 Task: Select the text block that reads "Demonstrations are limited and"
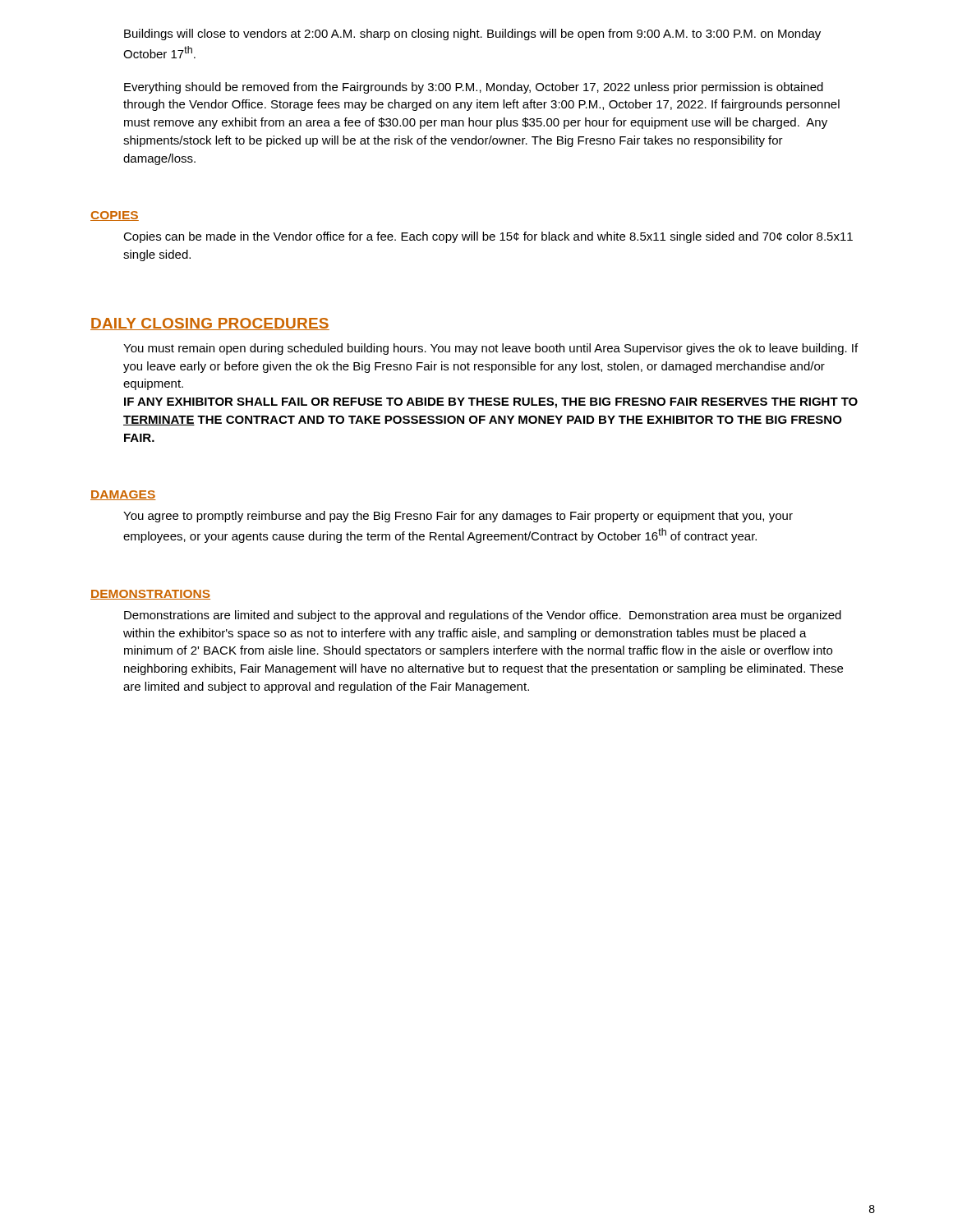click(483, 650)
